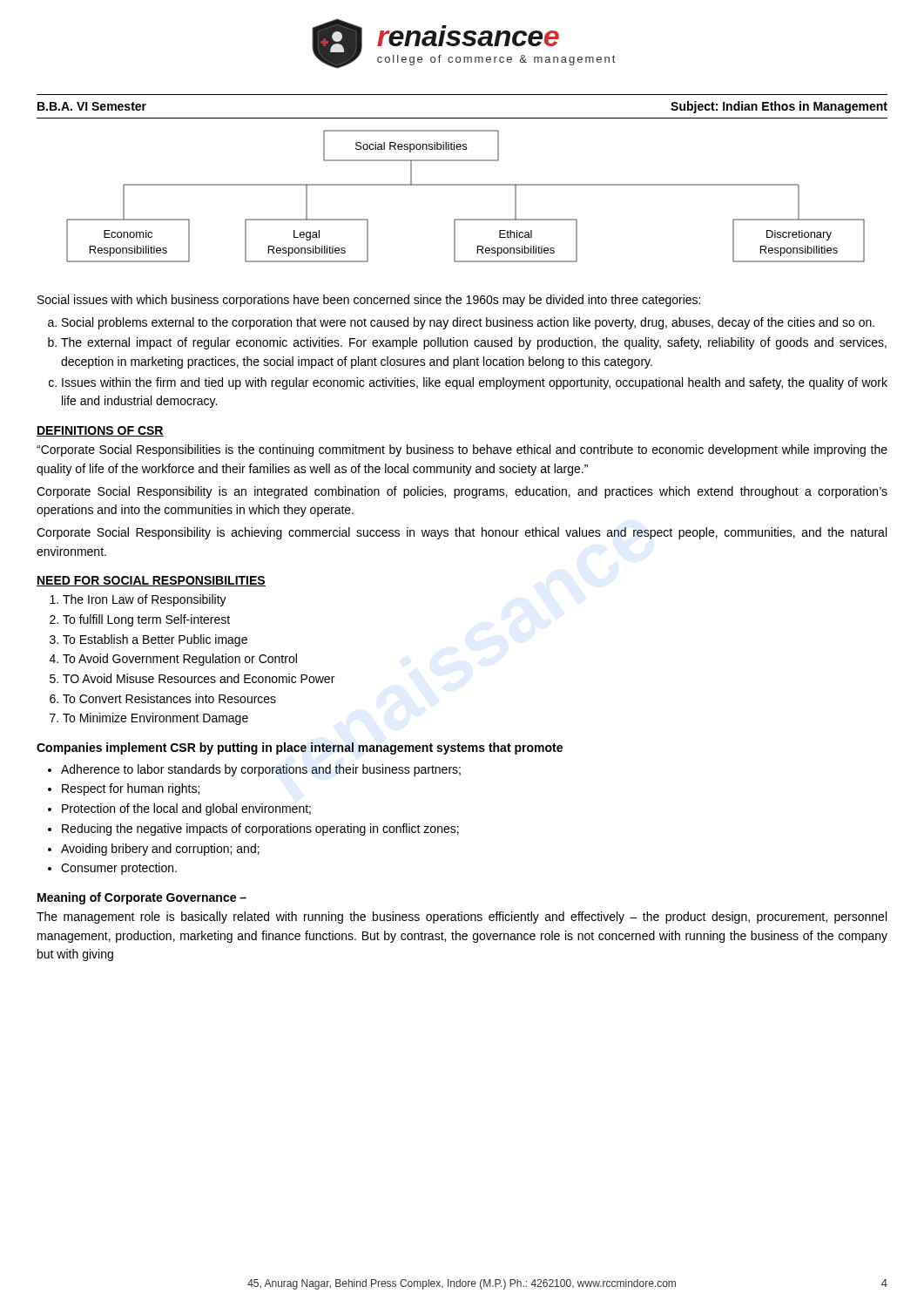Point to the block beginning "TO Avoid Misuse Resources and"
The image size is (924, 1307).
[199, 679]
